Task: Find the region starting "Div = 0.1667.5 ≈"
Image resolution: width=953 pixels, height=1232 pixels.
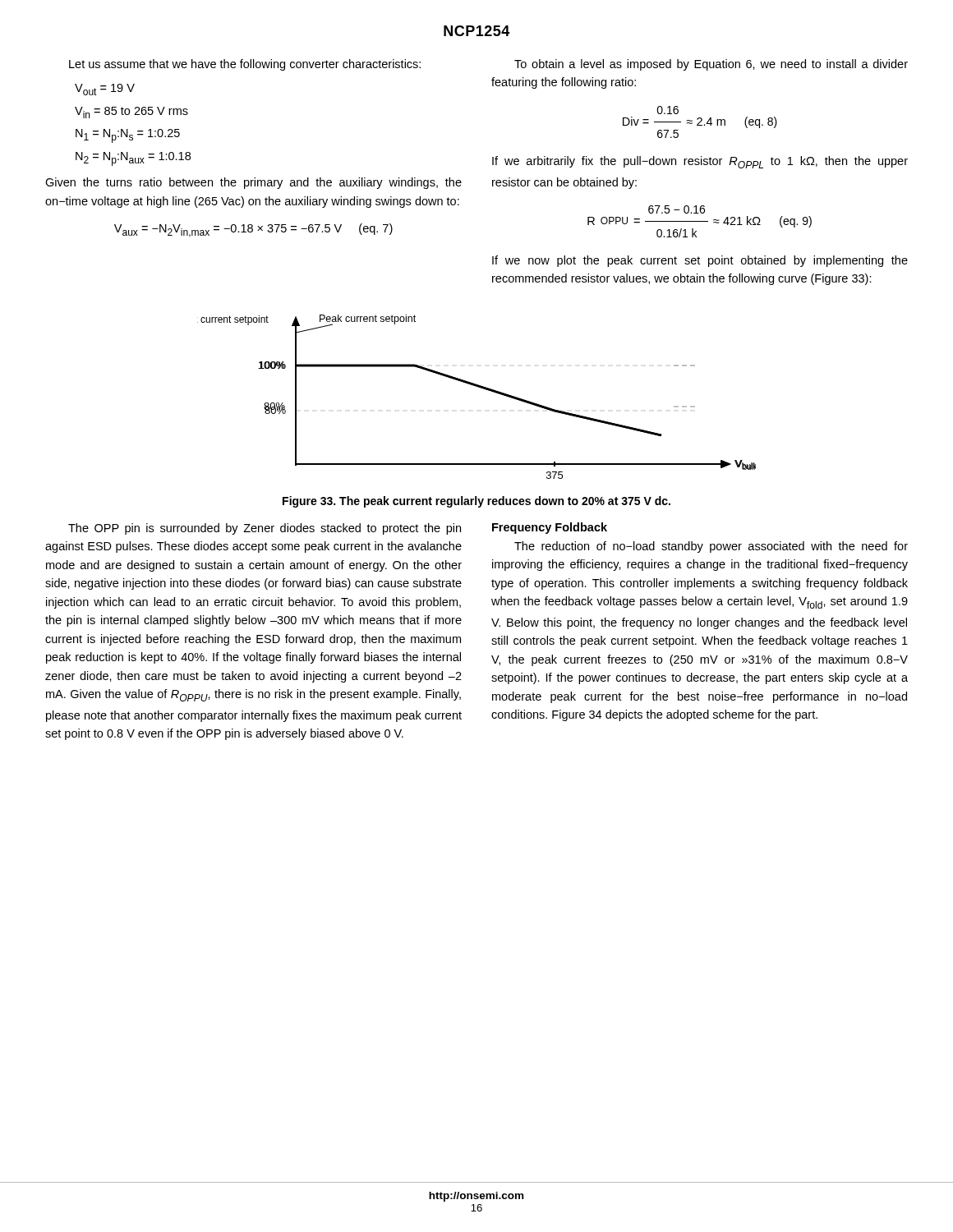Action: point(700,122)
